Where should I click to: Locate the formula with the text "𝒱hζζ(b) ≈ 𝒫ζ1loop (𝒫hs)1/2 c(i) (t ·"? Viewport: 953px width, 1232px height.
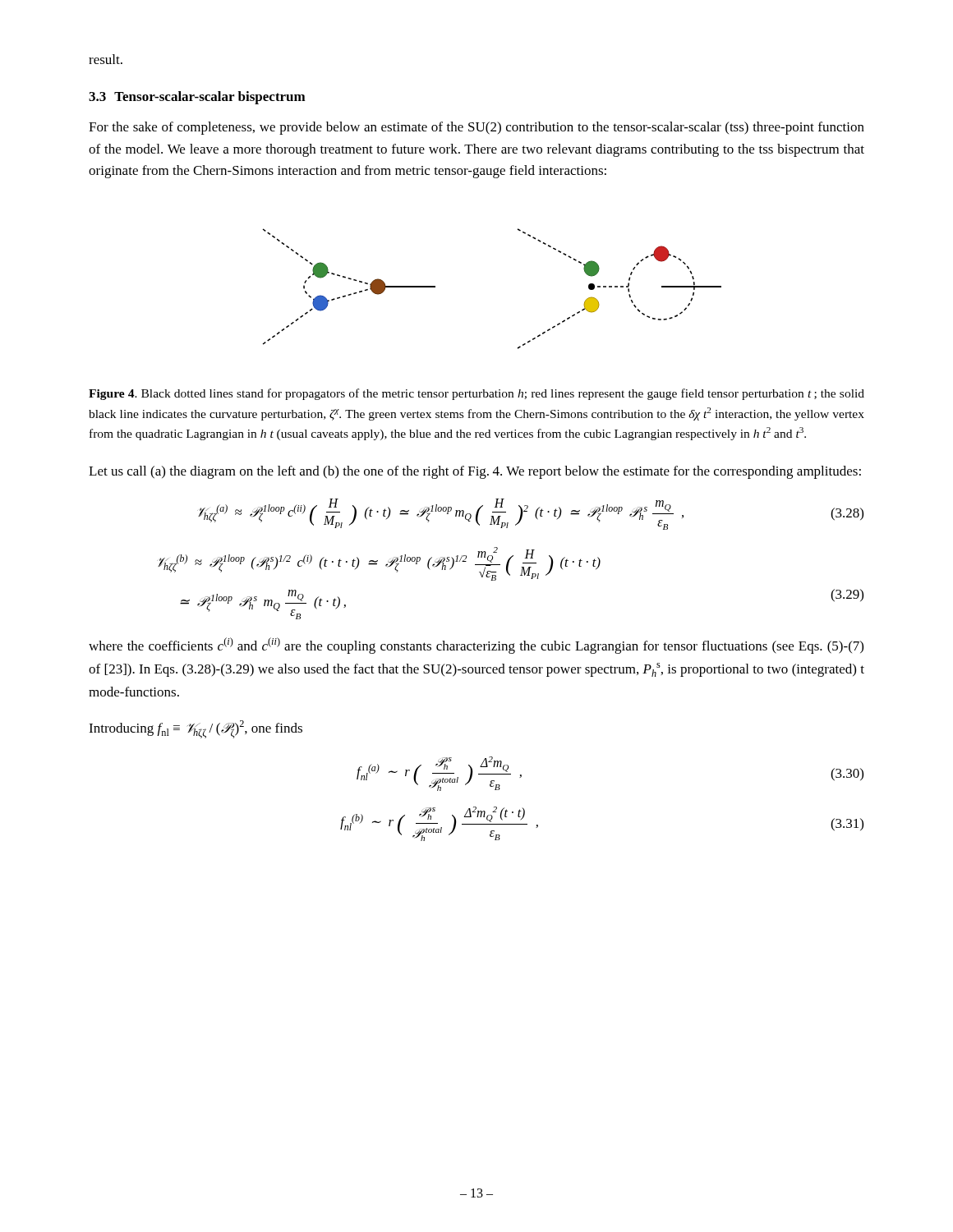point(476,583)
